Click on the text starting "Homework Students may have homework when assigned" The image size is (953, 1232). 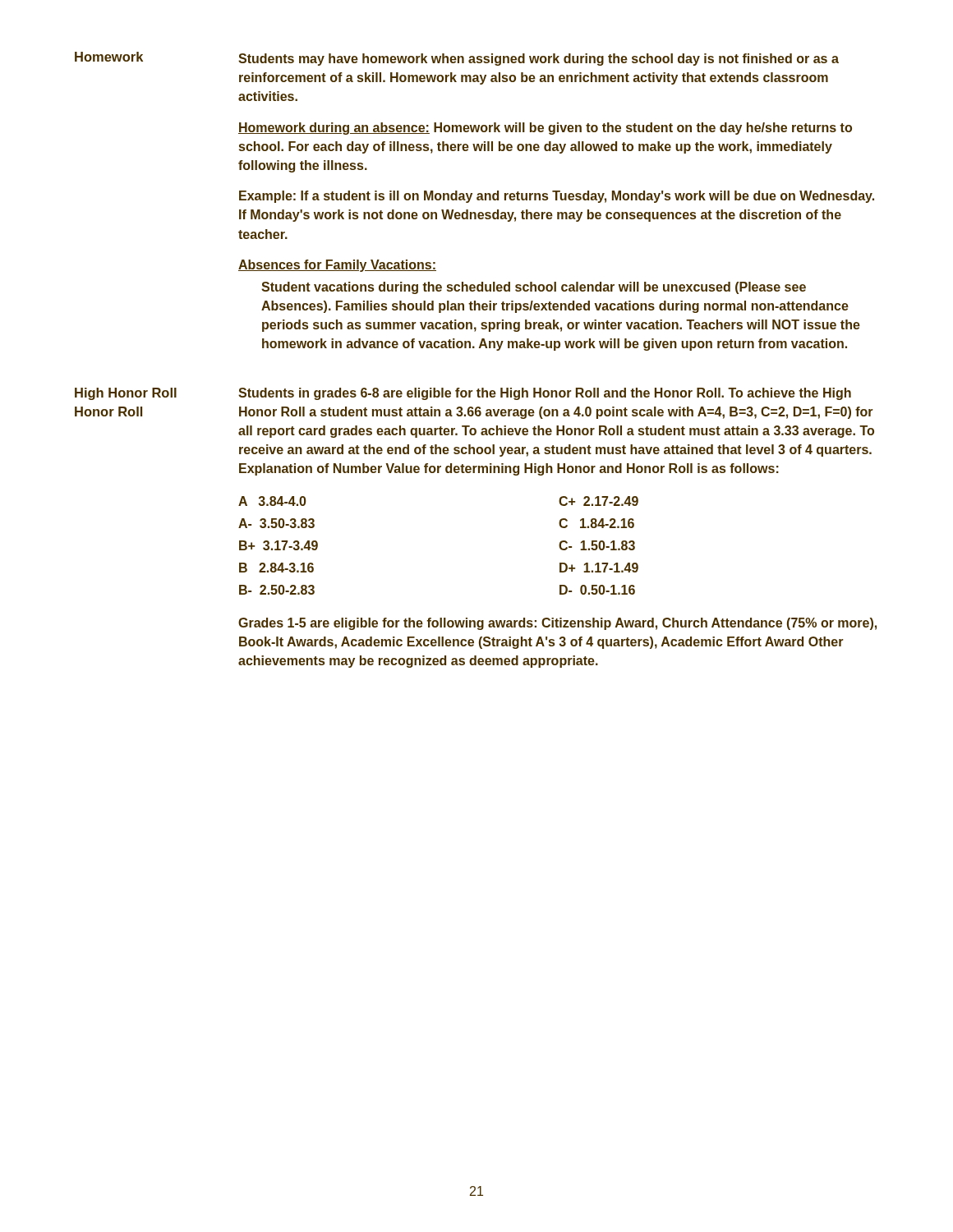[x=476, y=201]
